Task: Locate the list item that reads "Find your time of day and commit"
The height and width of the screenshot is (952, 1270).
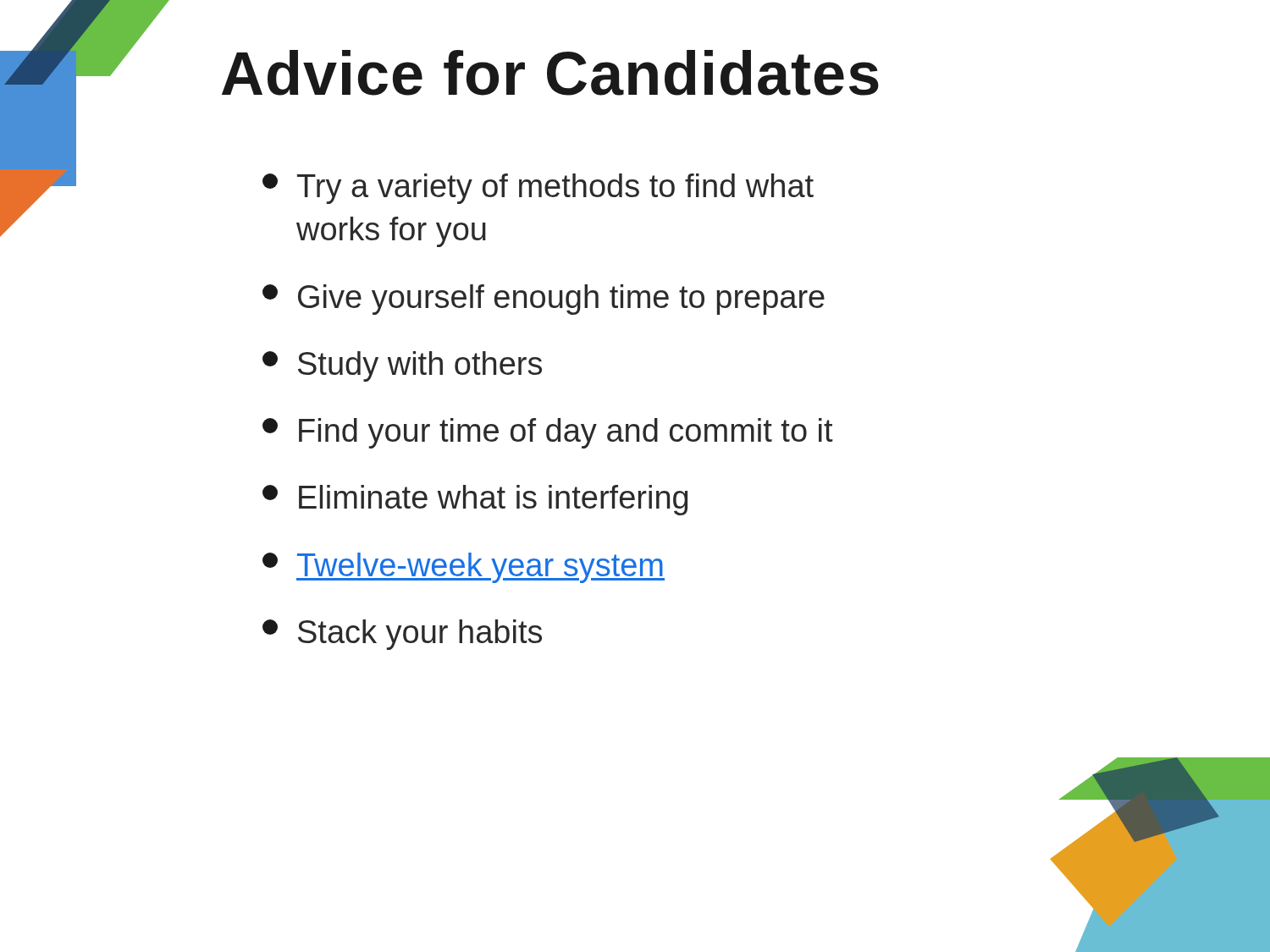Action: (x=548, y=431)
